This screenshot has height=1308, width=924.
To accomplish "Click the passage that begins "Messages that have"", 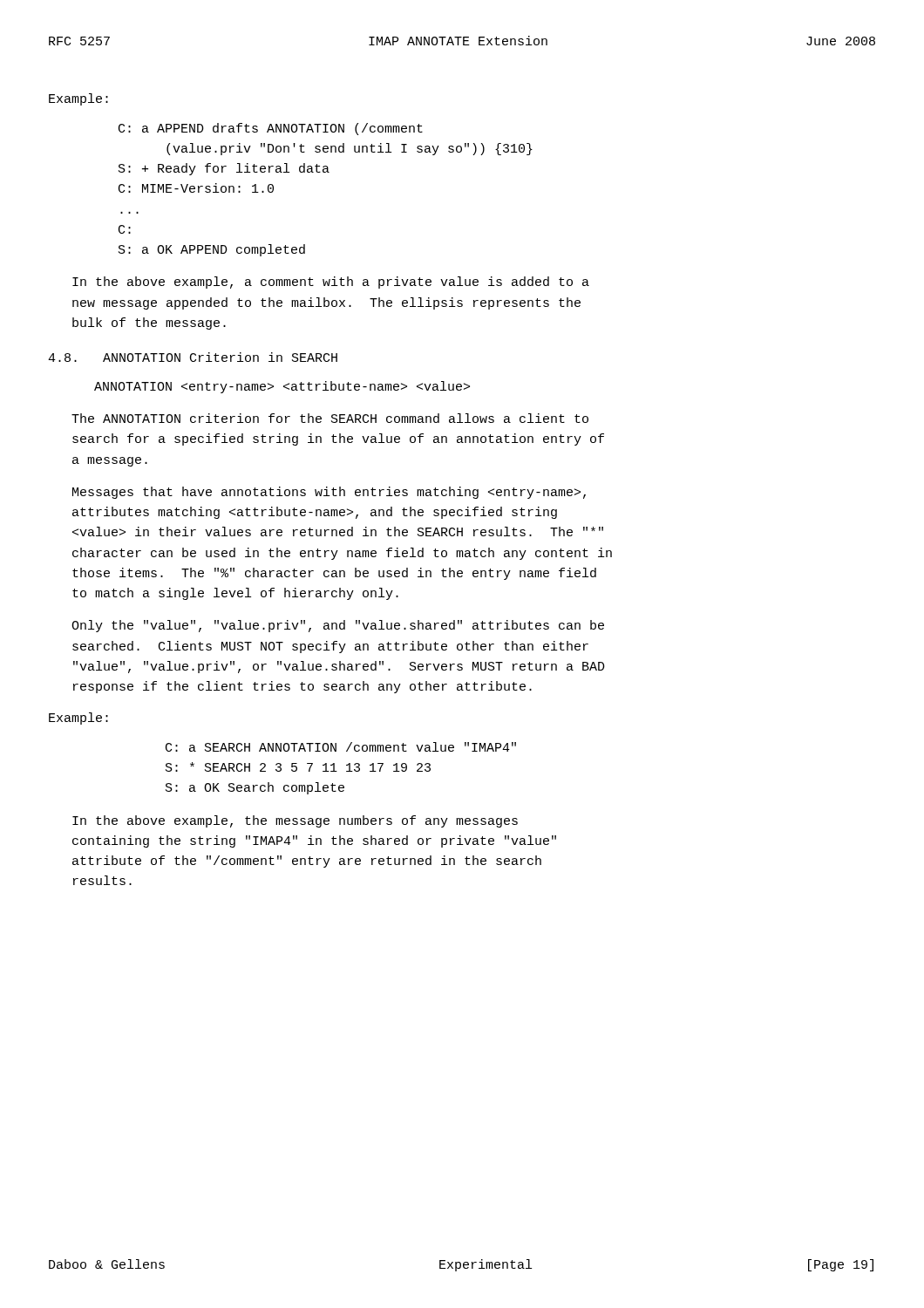I will (x=330, y=544).
